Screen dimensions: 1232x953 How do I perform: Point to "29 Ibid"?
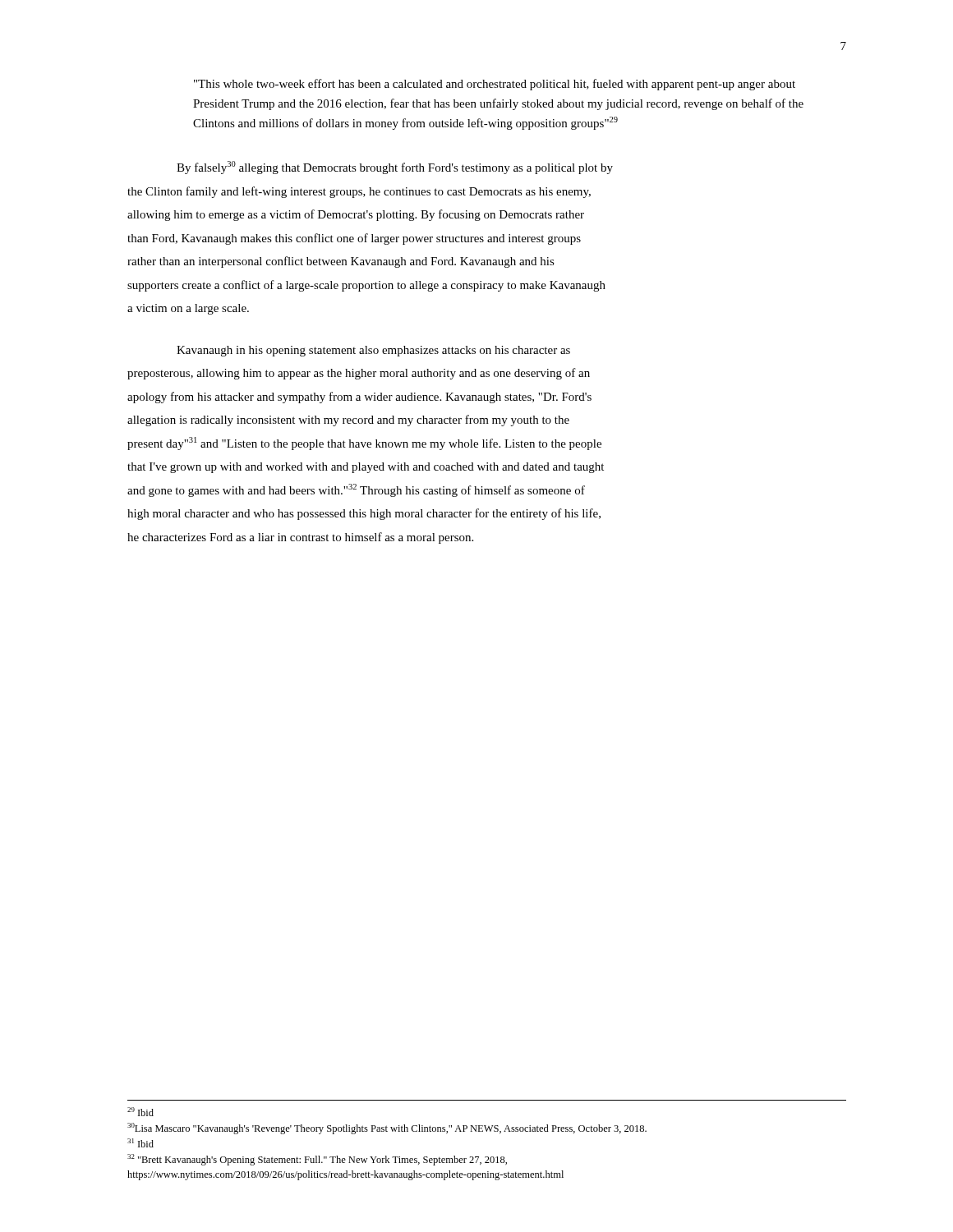[x=140, y=1112]
